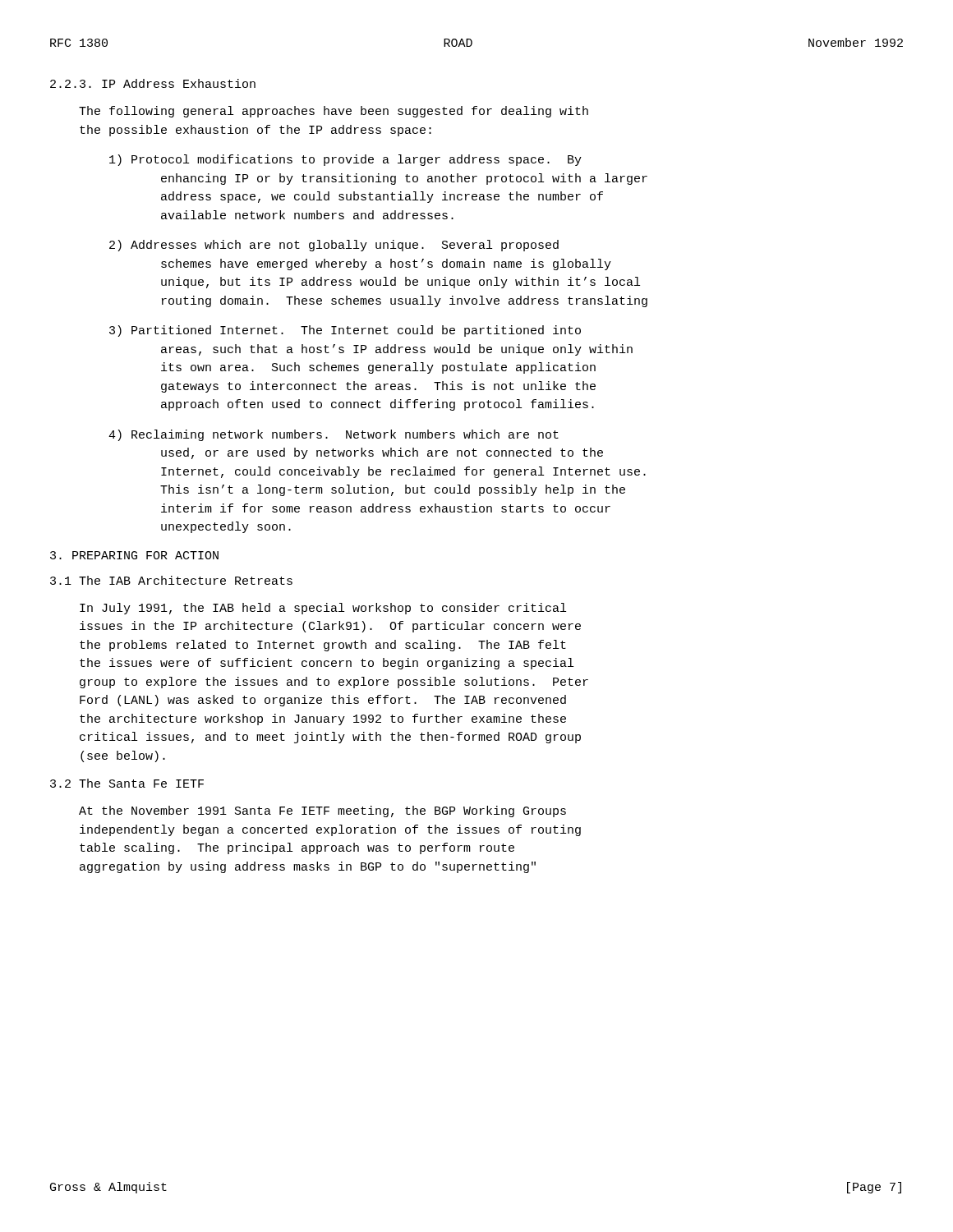Locate the section header that opens with "3.2 The Santa"

click(127, 785)
